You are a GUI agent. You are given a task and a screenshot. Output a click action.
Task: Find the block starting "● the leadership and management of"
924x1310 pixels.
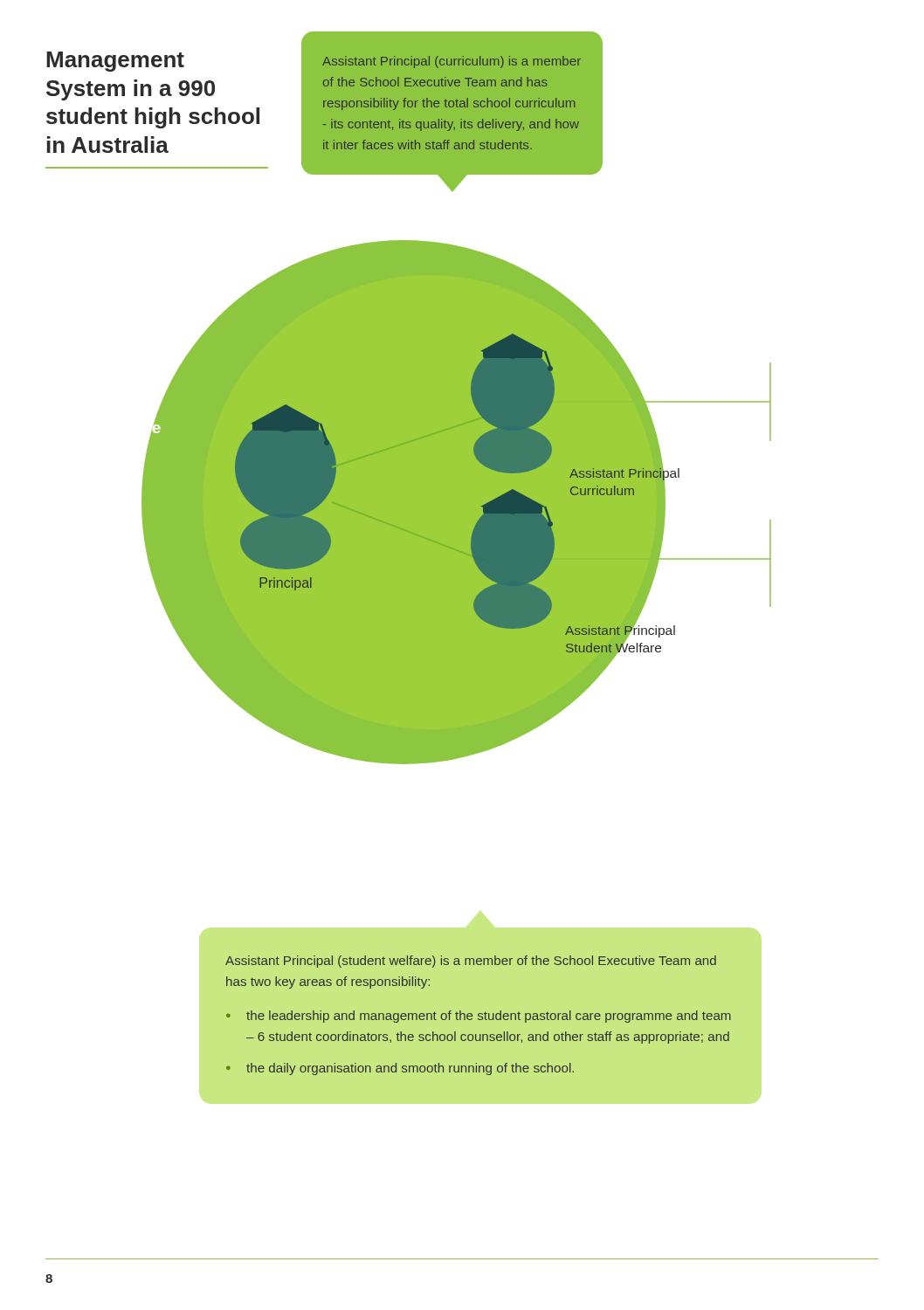(478, 1026)
